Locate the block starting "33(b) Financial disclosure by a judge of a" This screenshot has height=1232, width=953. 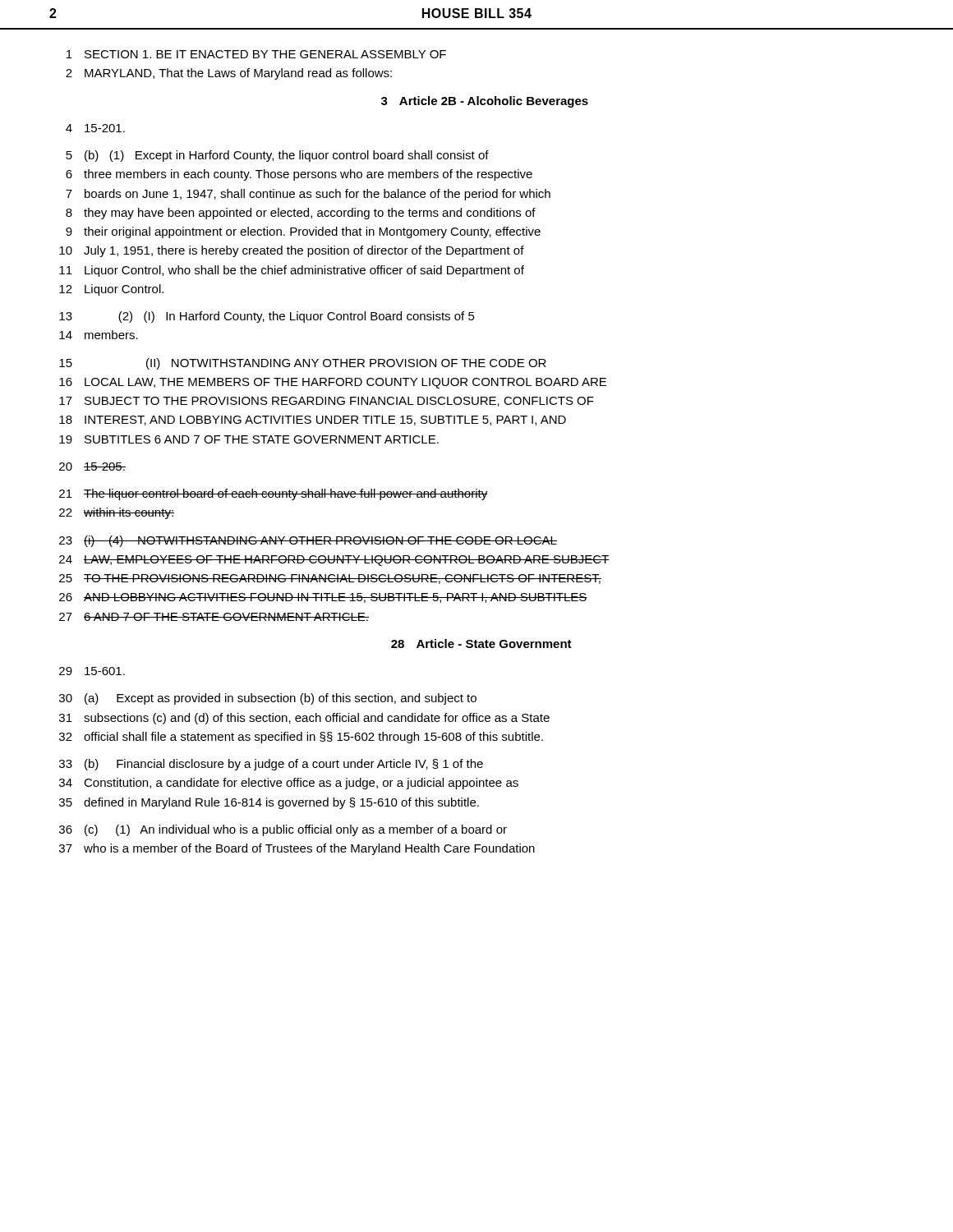click(x=476, y=783)
